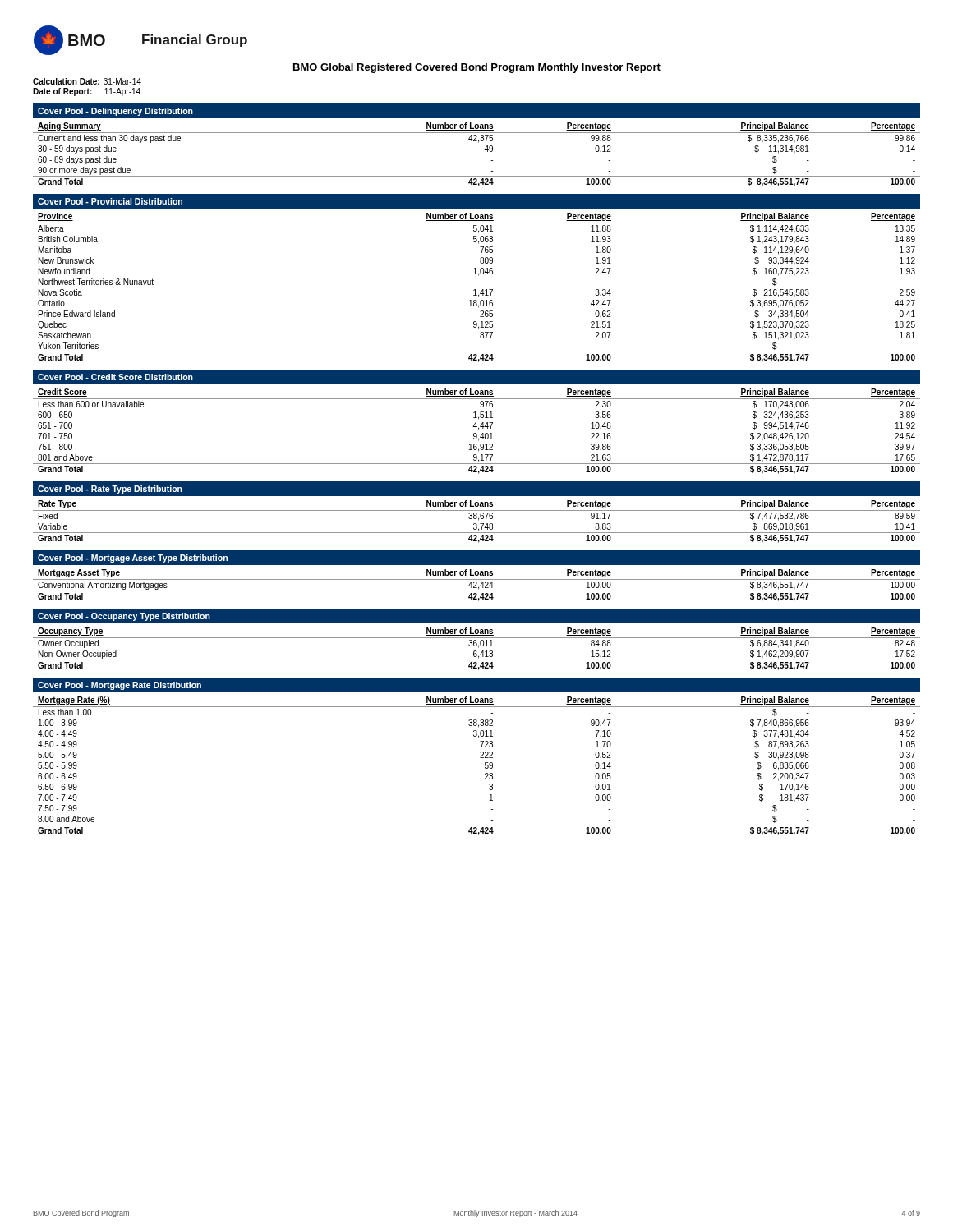The image size is (953, 1232).
Task: Point to the section header beginning "Cover Pool - Occupancy"
Action: pyautogui.click(x=124, y=616)
